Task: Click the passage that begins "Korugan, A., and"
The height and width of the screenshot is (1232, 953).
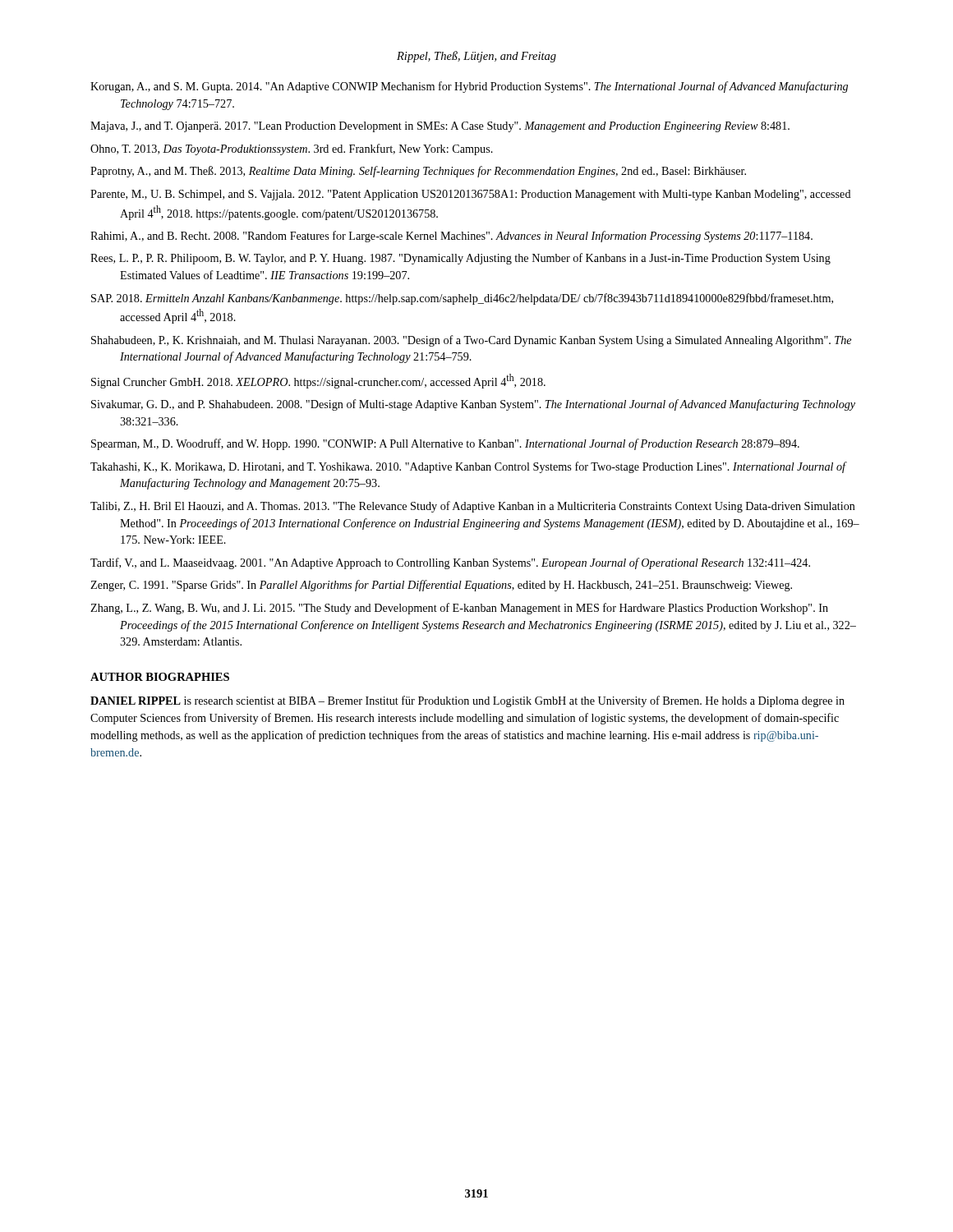Action: click(x=469, y=95)
